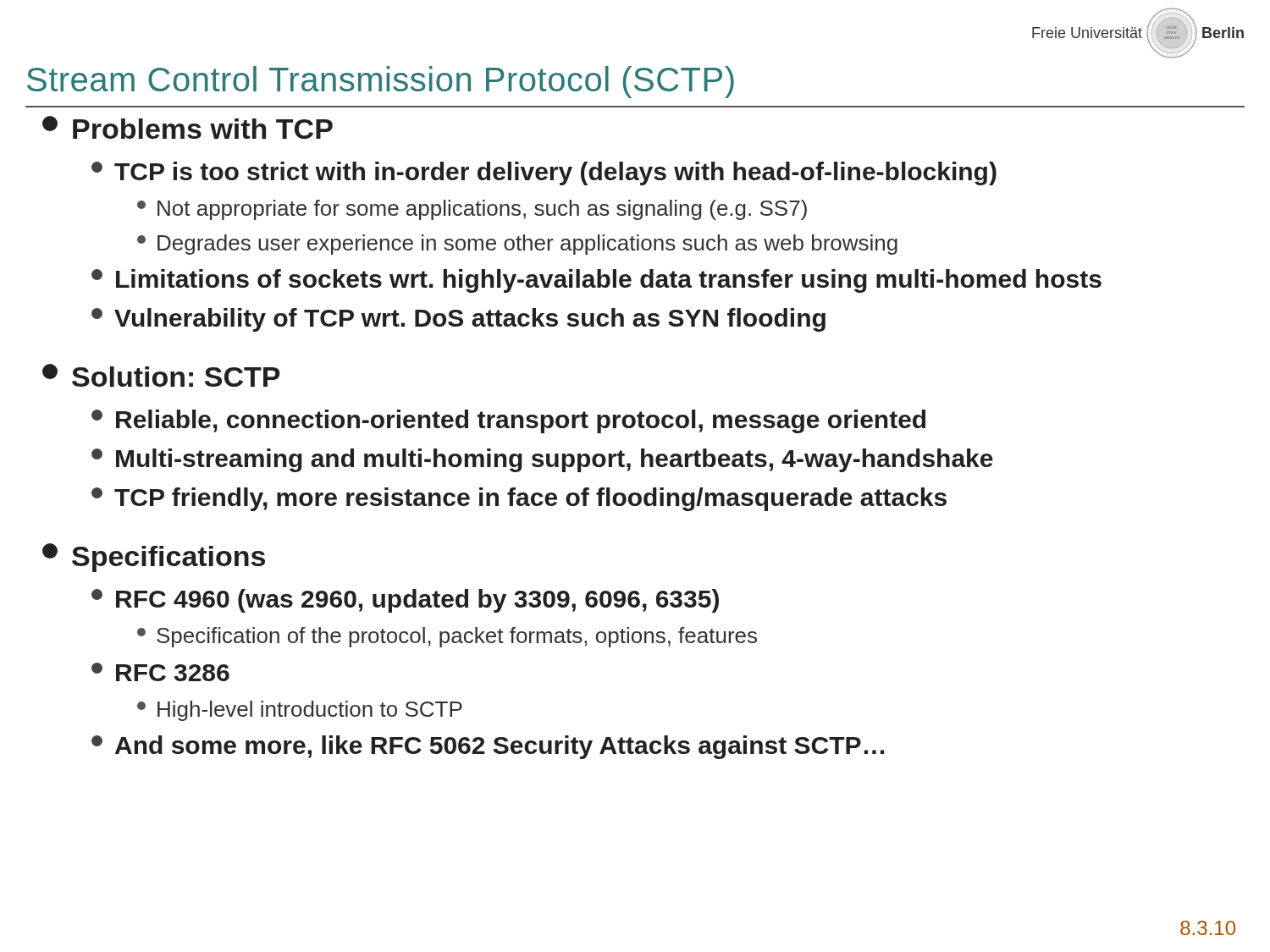Where does it say "High-level introduction to SCTP"?

(x=300, y=710)
